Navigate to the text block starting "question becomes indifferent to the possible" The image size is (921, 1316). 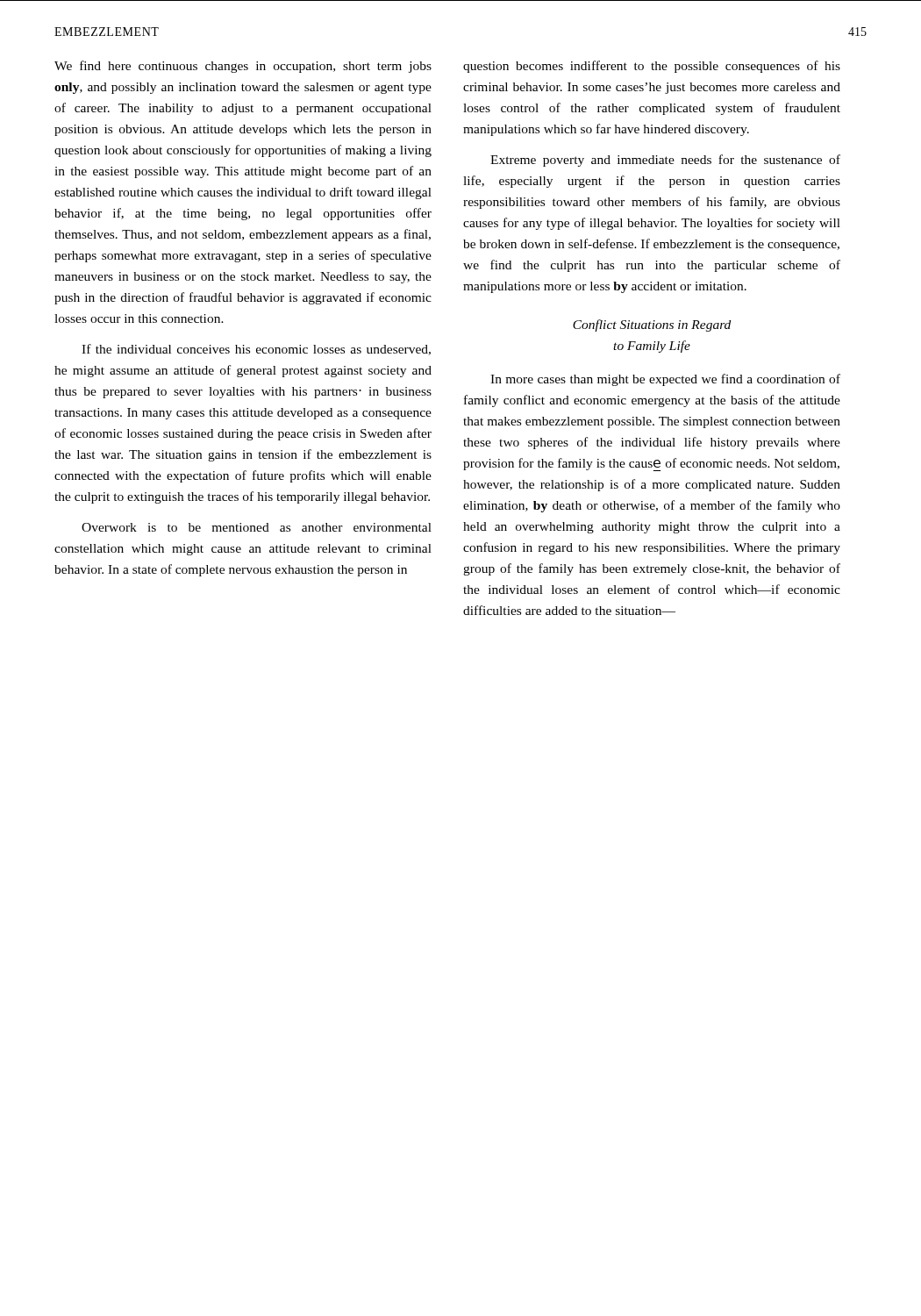pyautogui.click(x=652, y=97)
